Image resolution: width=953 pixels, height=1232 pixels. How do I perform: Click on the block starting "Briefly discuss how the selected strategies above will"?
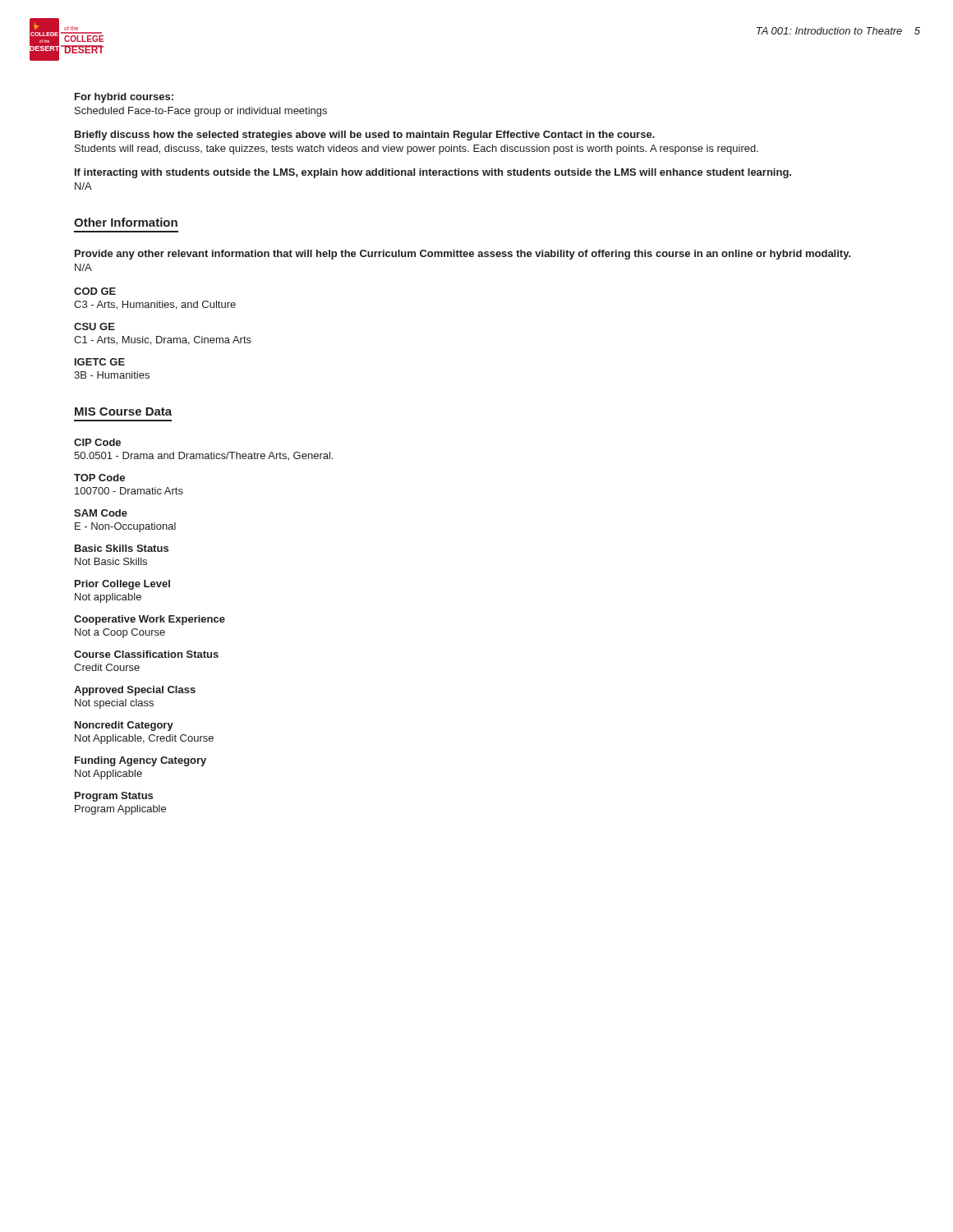tap(476, 141)
